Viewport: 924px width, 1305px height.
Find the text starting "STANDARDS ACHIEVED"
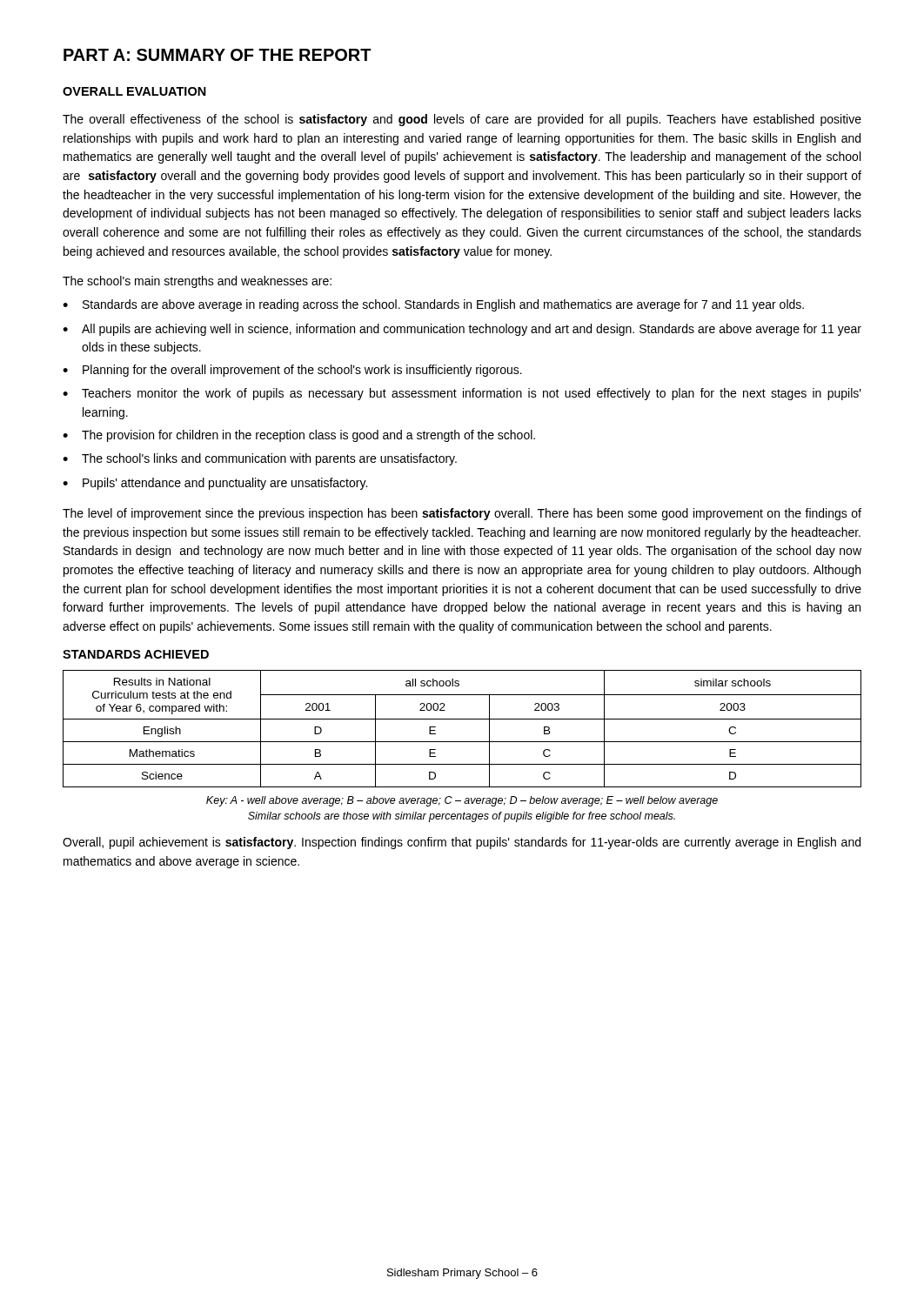click(136, 654)
